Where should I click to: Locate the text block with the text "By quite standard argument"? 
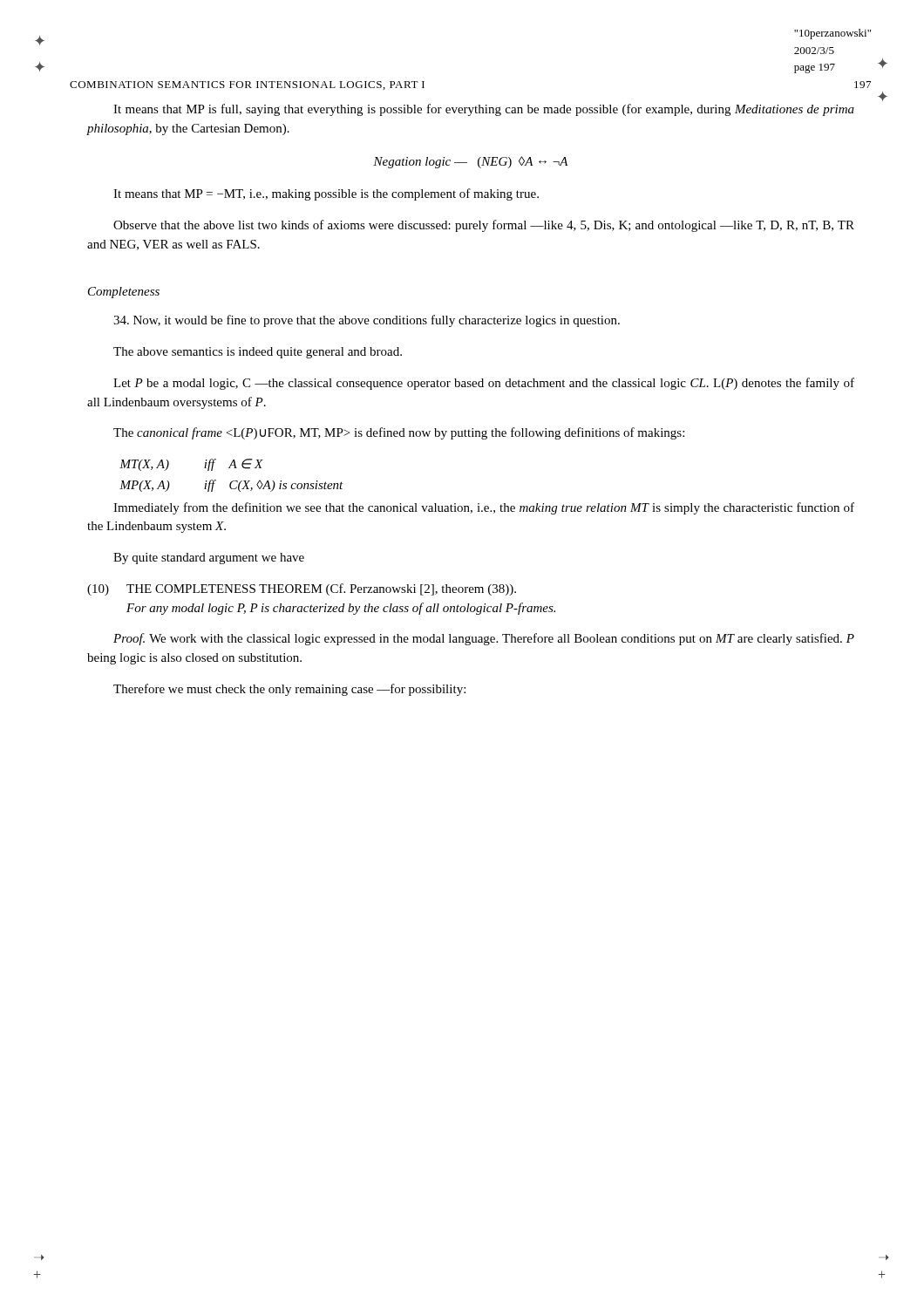pos(209,557)
